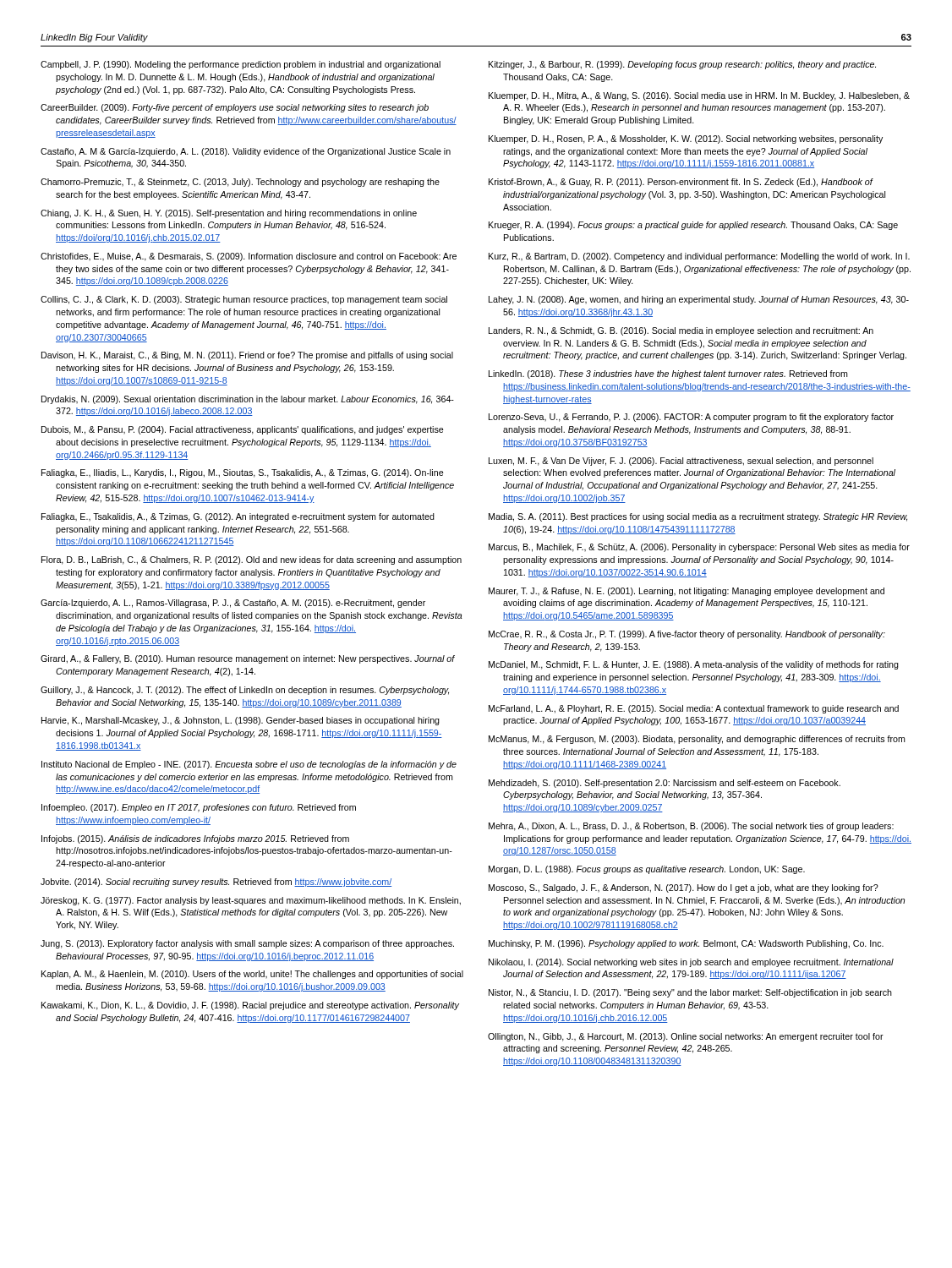Find the block on this page that starts "Chamorro-Premuzic, T., & Steinmetz, C. (2013,"

240,188
